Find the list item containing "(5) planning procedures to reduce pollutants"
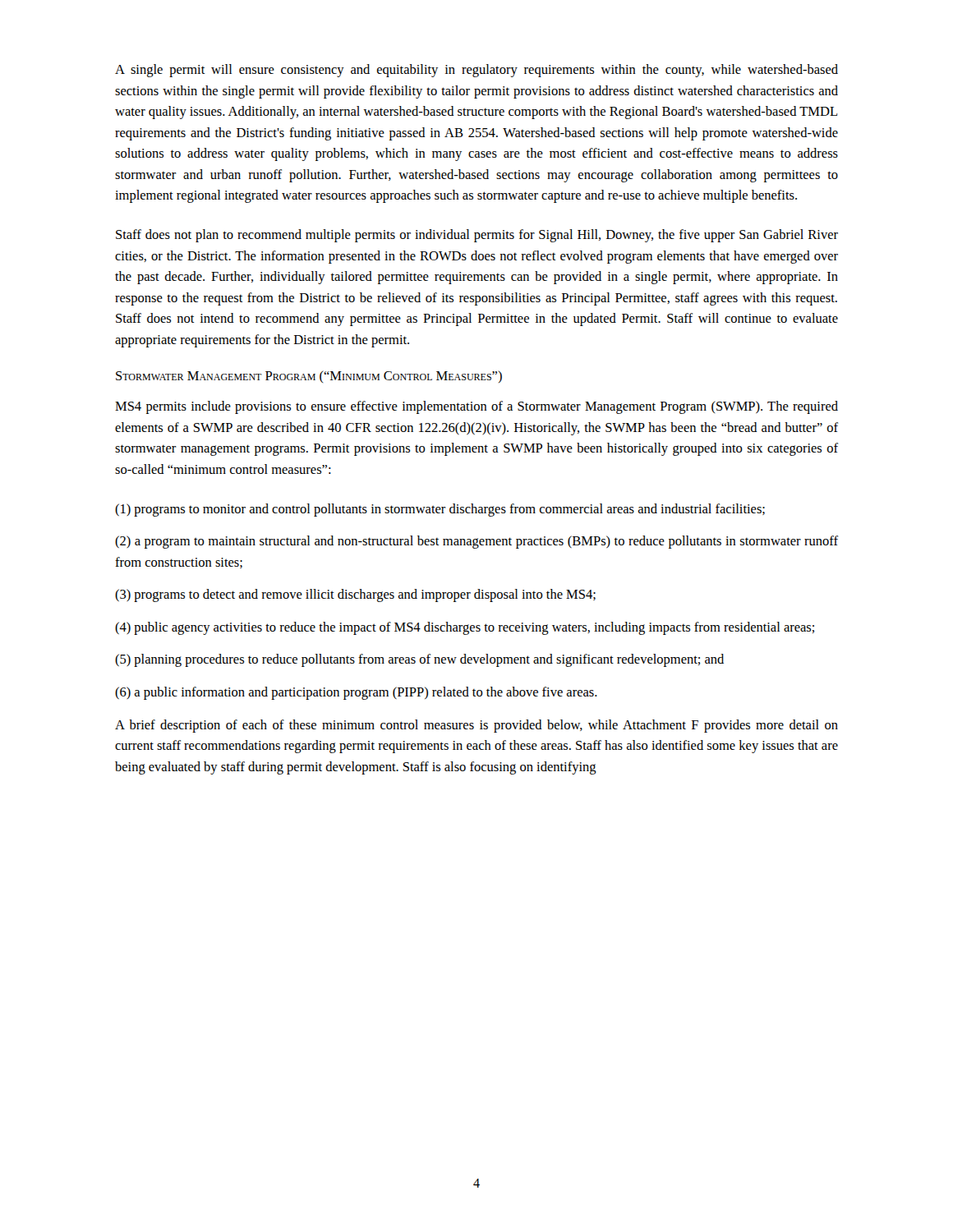Image resolution: width=953 pixels, height=1232 pixels. tap(420, 659)
